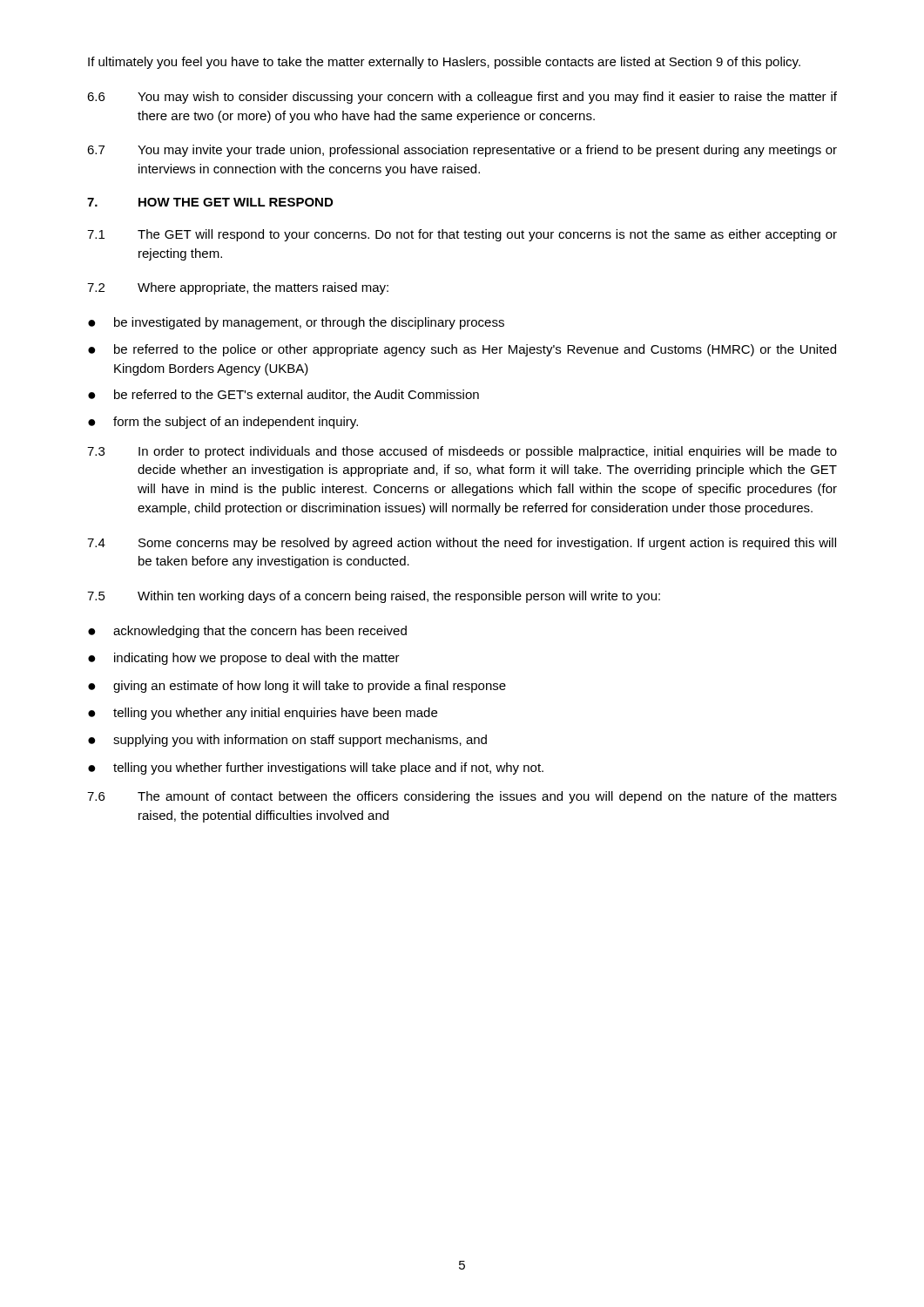This screenshot has width=924, height=1307.
Task: Find the block on this page that starts "● telling you whether any initial enquiries"
Action: [263, 714]
